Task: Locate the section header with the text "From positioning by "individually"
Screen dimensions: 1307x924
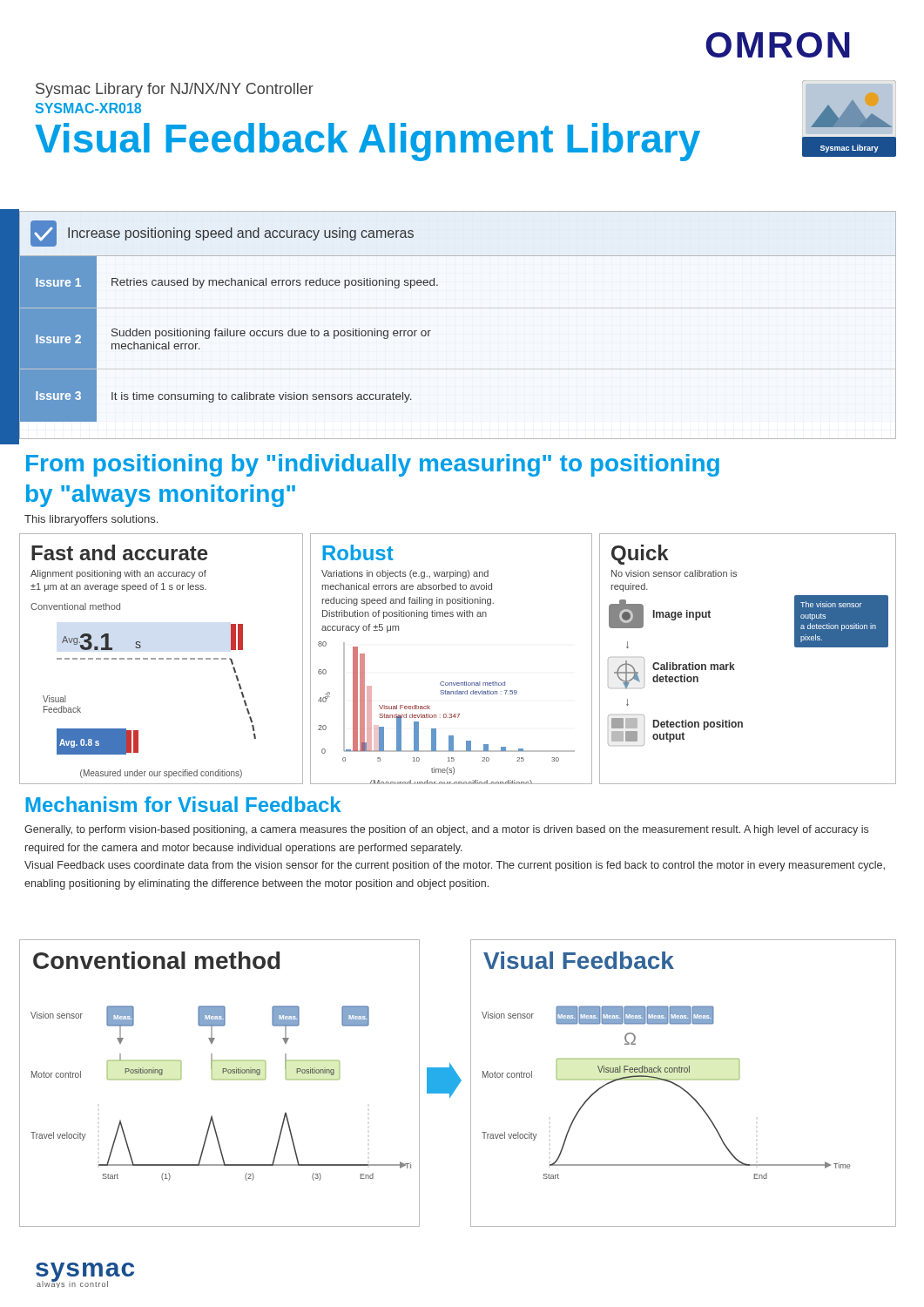Action: [461, 478]
